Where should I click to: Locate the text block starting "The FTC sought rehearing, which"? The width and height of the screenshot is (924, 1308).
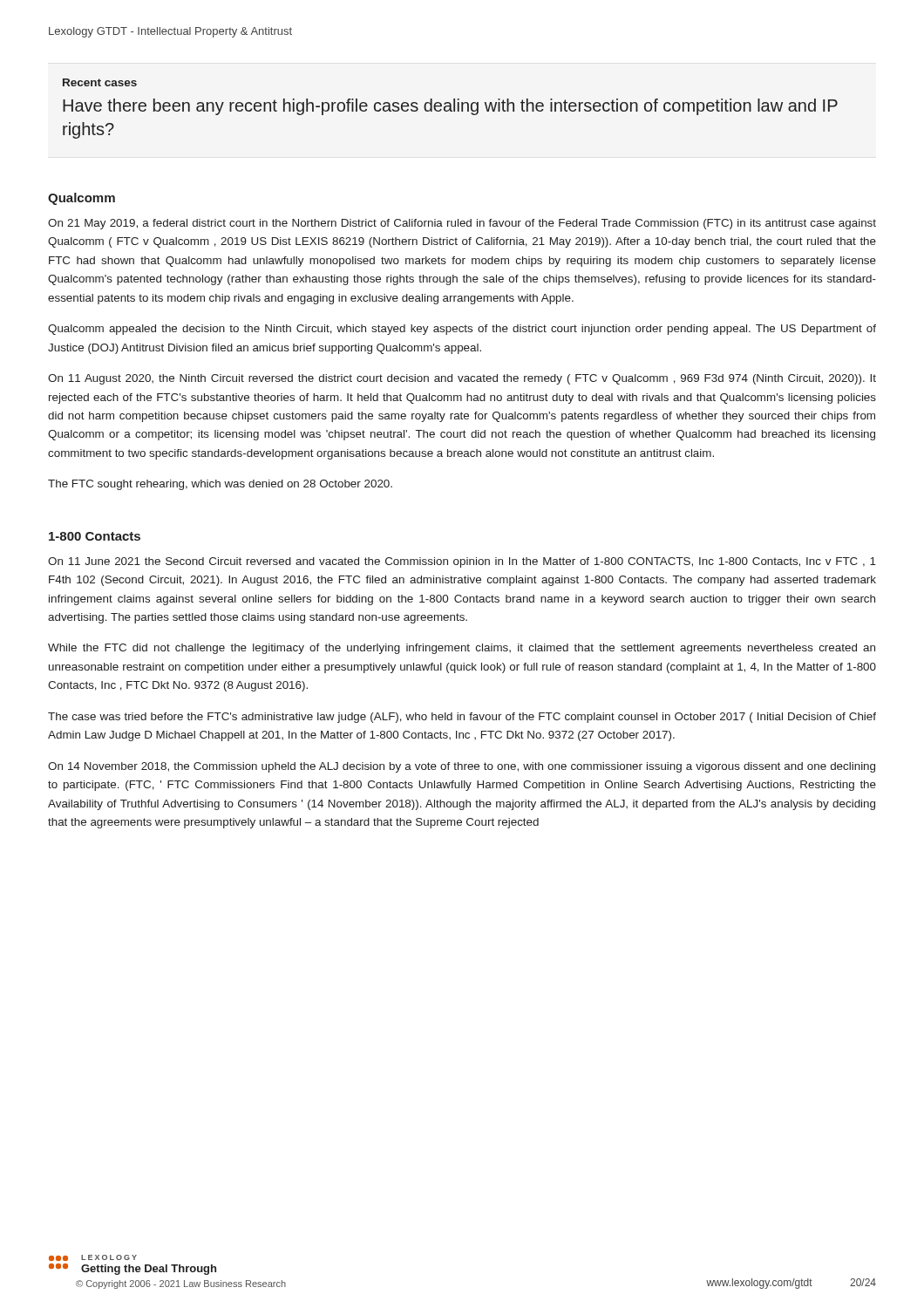coord(221,484)
